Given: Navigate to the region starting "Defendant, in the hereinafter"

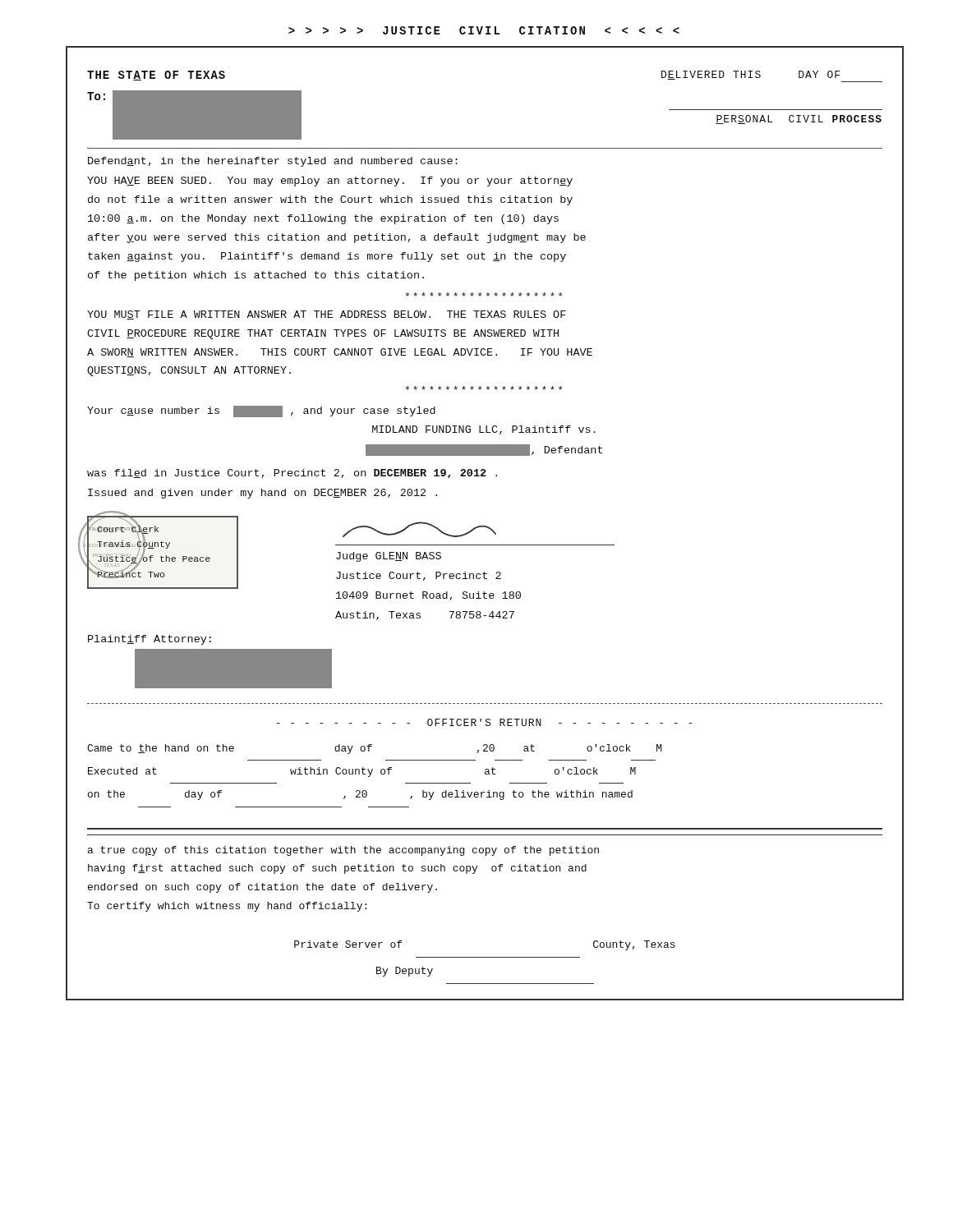Looking at the screenshot, I should tap(273, 161).
